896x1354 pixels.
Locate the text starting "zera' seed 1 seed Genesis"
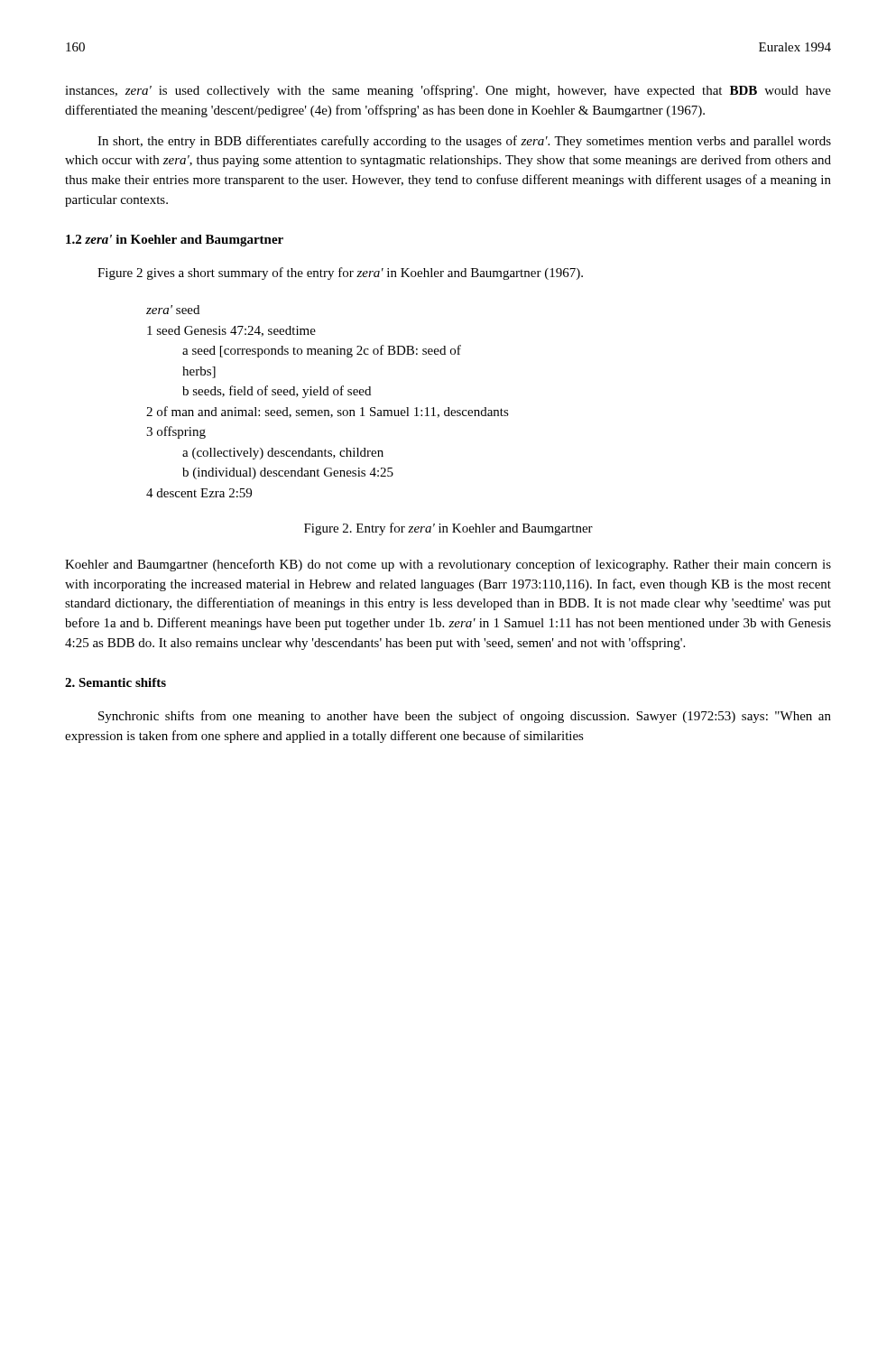pyautogui.click(x=489, y=401)
